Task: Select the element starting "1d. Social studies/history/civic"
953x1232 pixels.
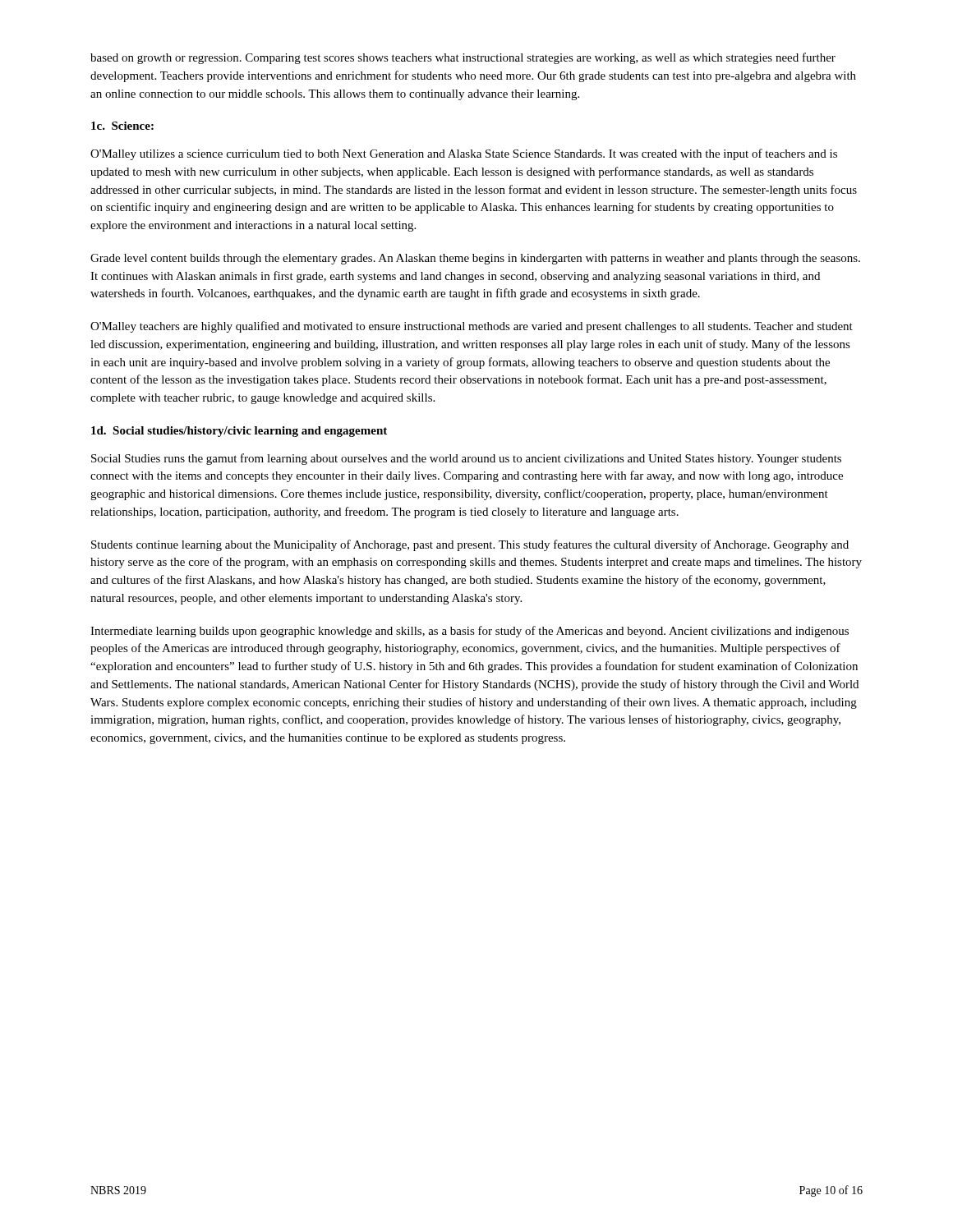Action: coord(239,430)
